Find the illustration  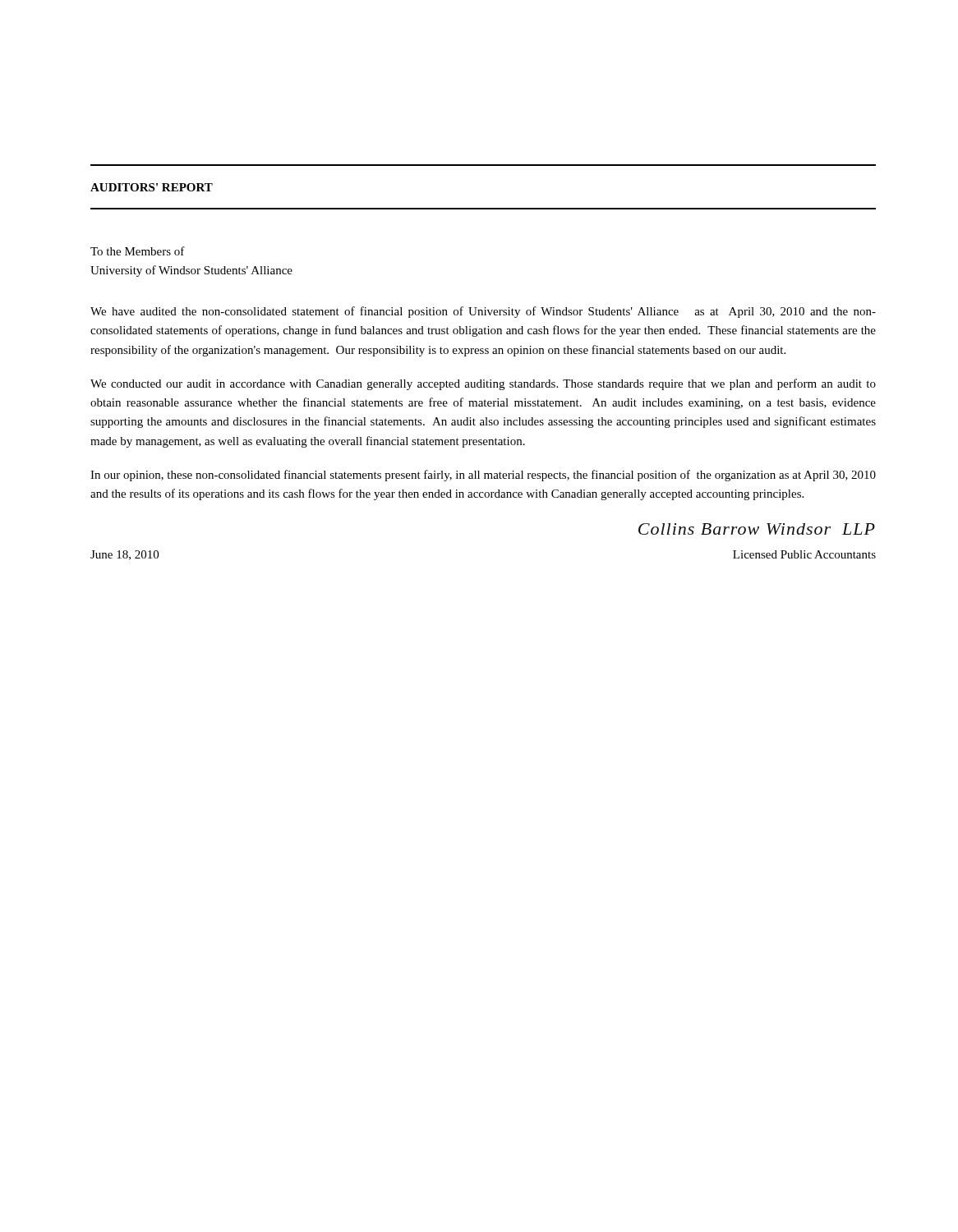click(483, 529)
